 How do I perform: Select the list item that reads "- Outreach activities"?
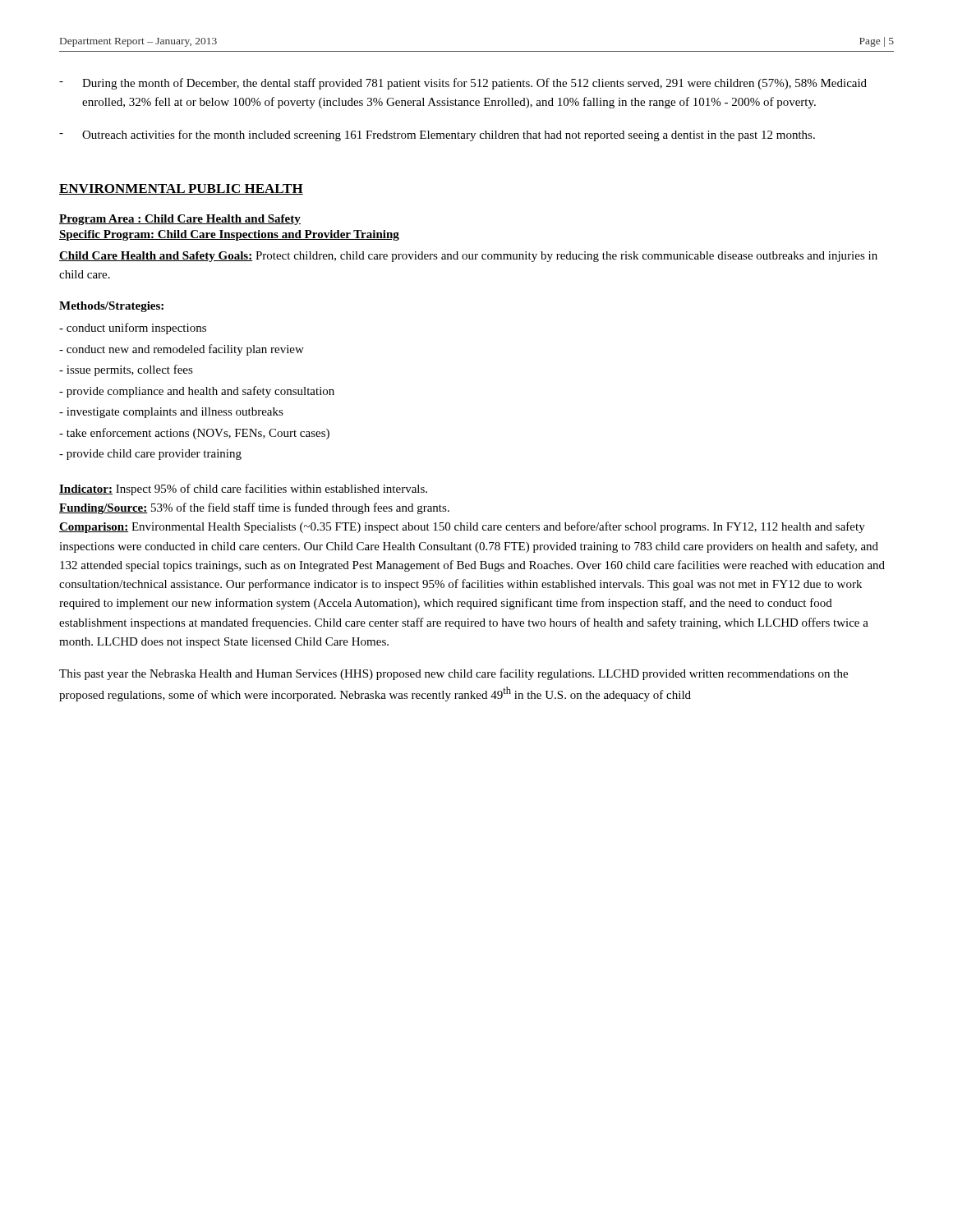point(476,135)
